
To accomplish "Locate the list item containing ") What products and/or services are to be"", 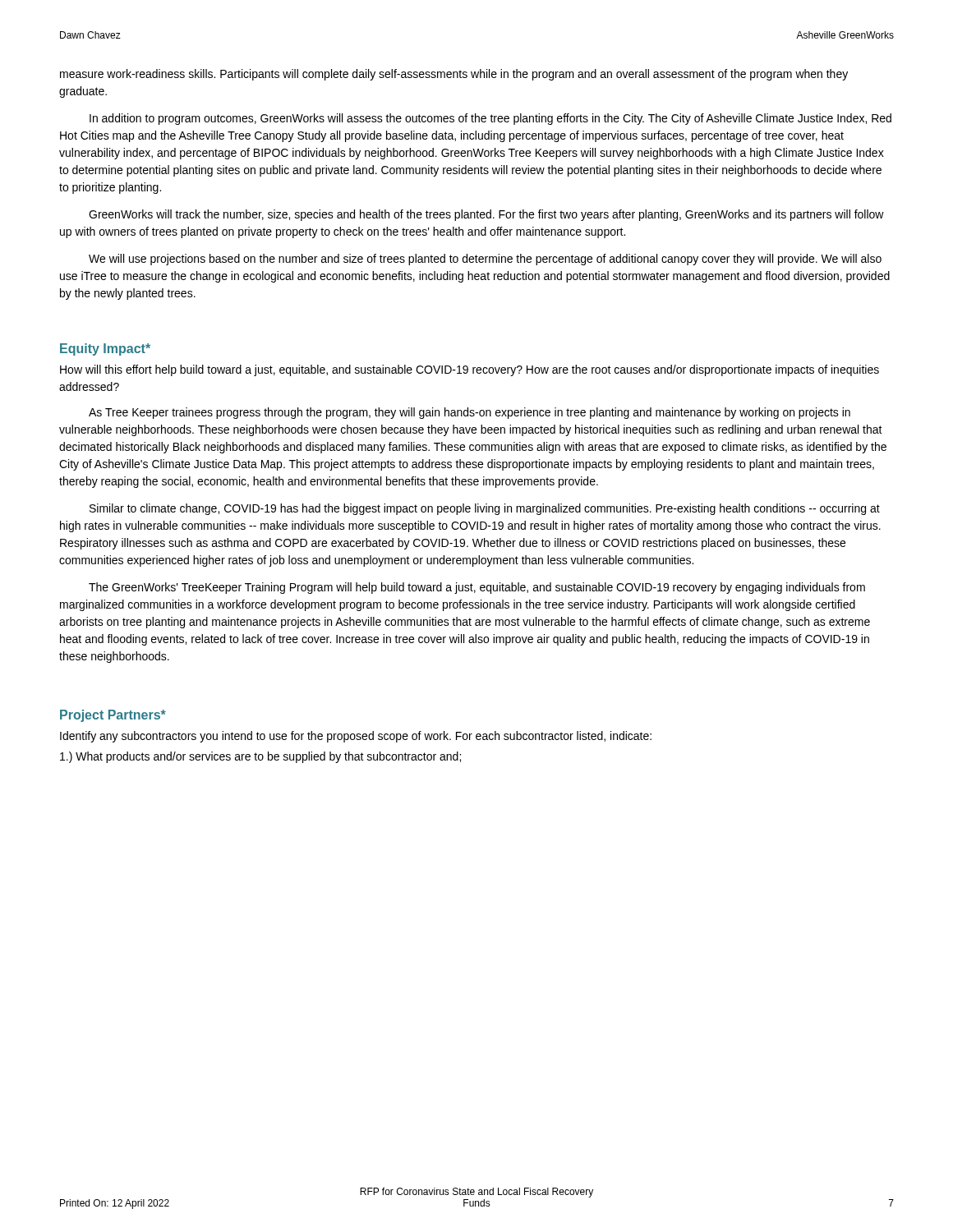I will coord(260,757).
